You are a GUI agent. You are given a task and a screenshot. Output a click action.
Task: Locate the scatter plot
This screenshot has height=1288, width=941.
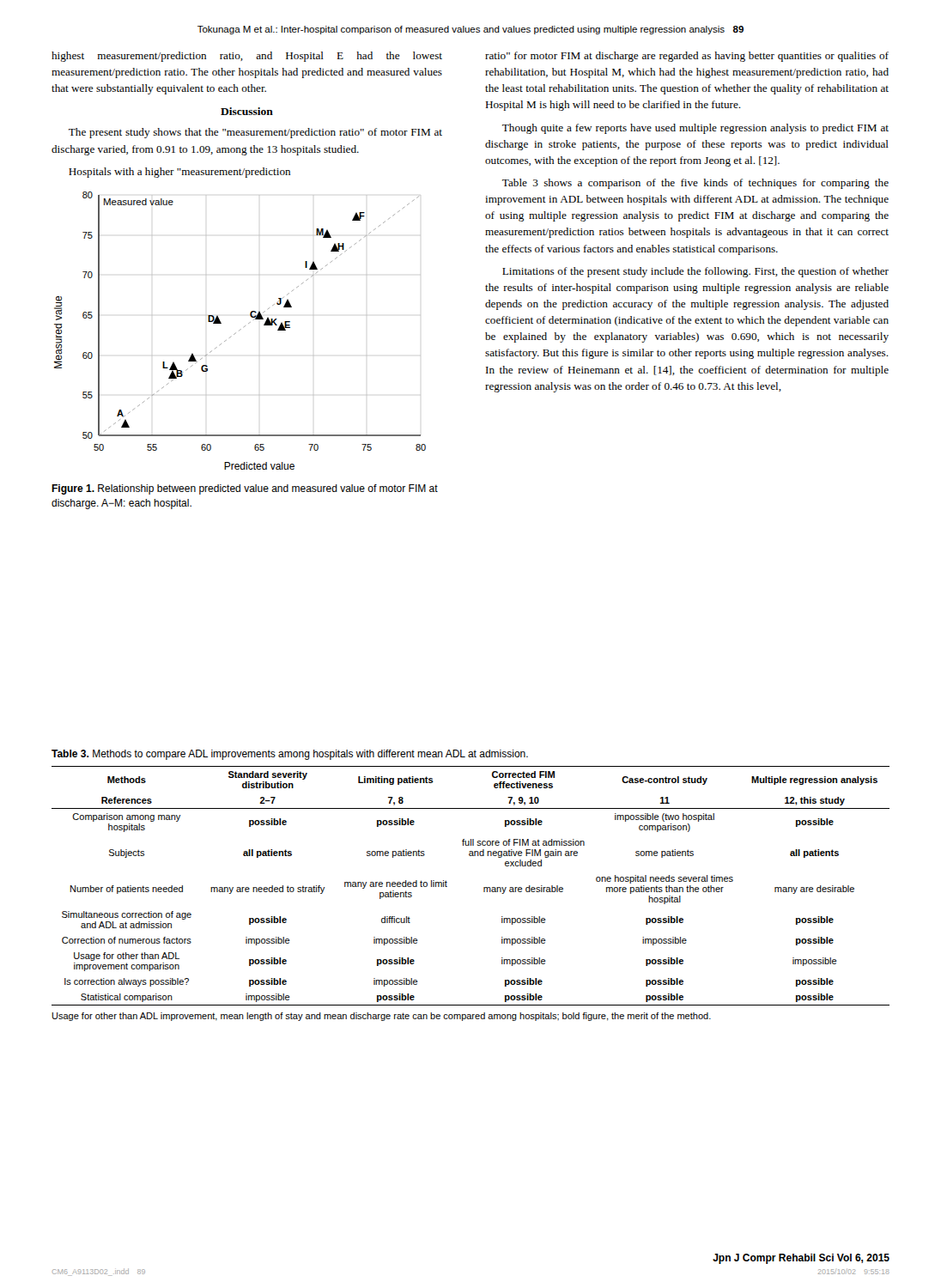pyautogui.click(x=247, y=332)
